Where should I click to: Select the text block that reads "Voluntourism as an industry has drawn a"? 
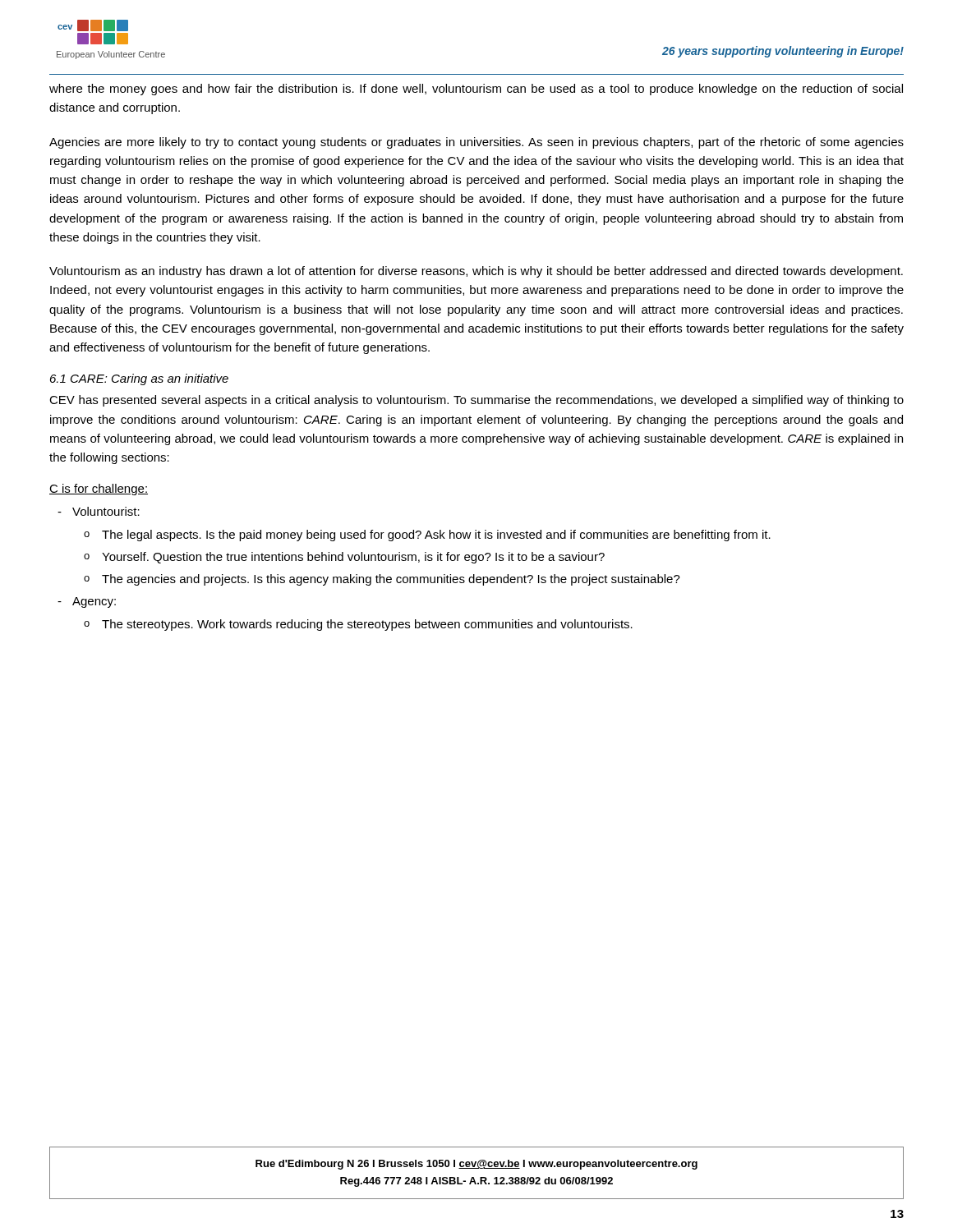476,309
